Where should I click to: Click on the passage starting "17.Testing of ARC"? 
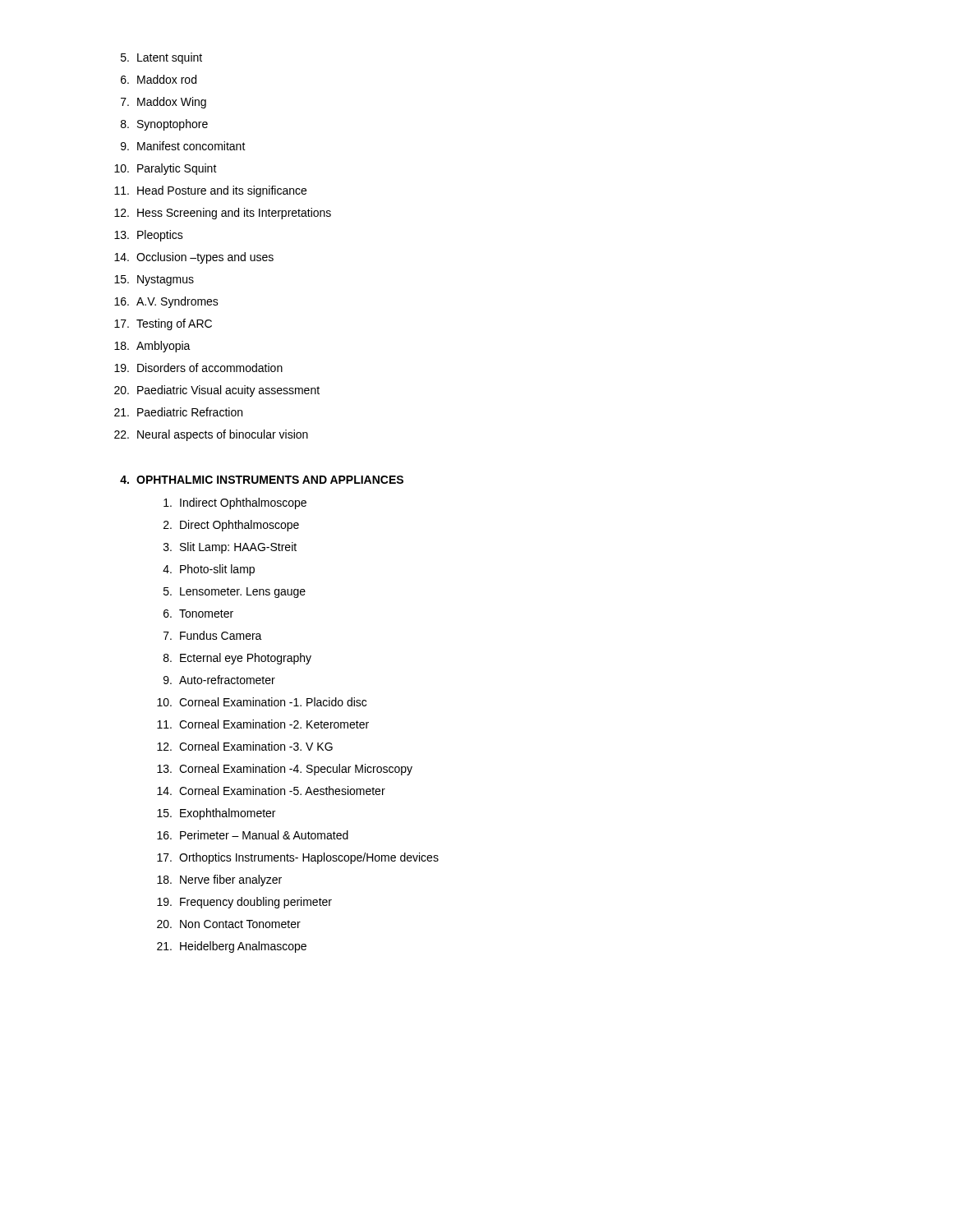coord(155,324)
